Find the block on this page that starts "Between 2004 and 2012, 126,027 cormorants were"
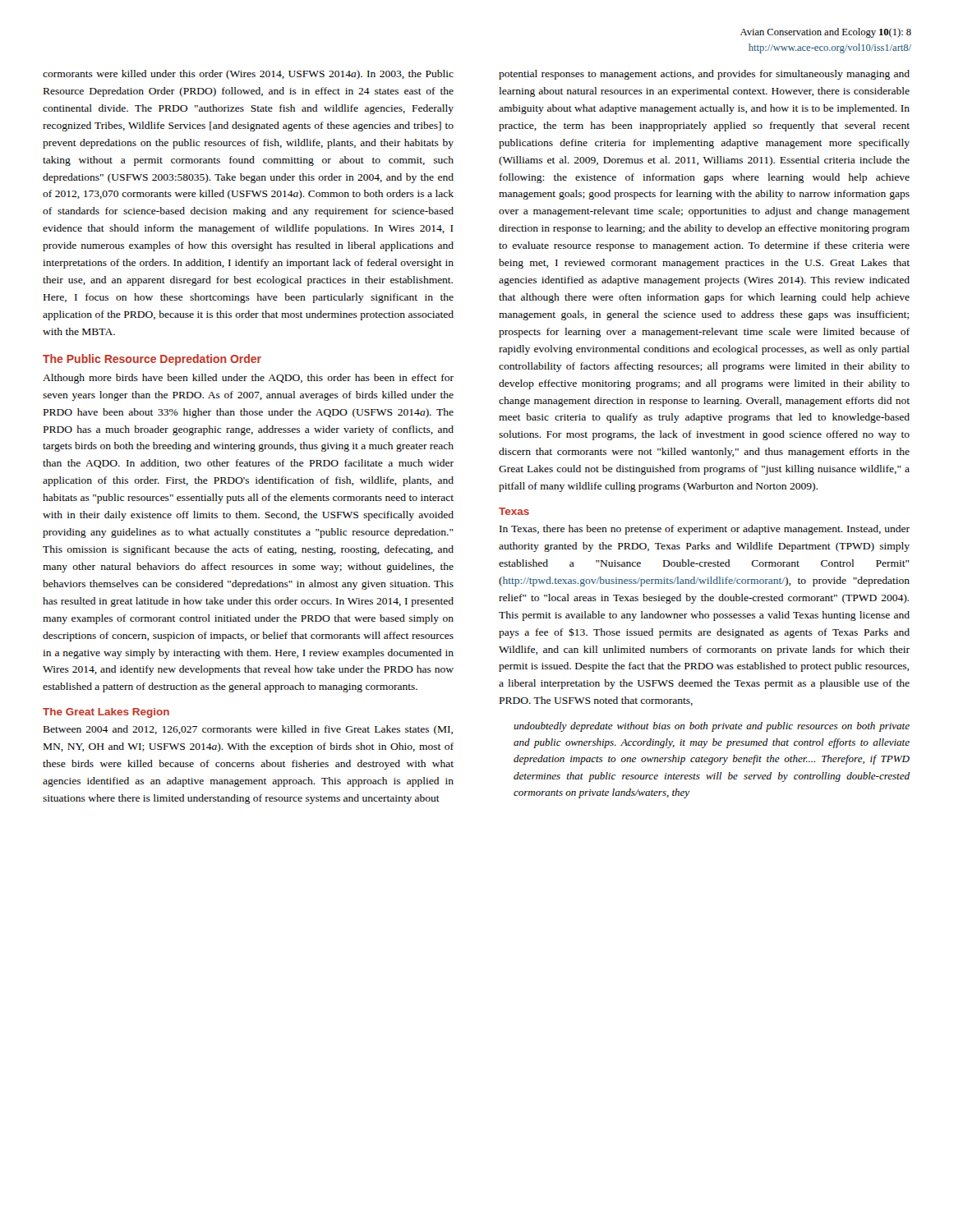The width and height of the screenshot is (954, 1232). pos(248,763)
